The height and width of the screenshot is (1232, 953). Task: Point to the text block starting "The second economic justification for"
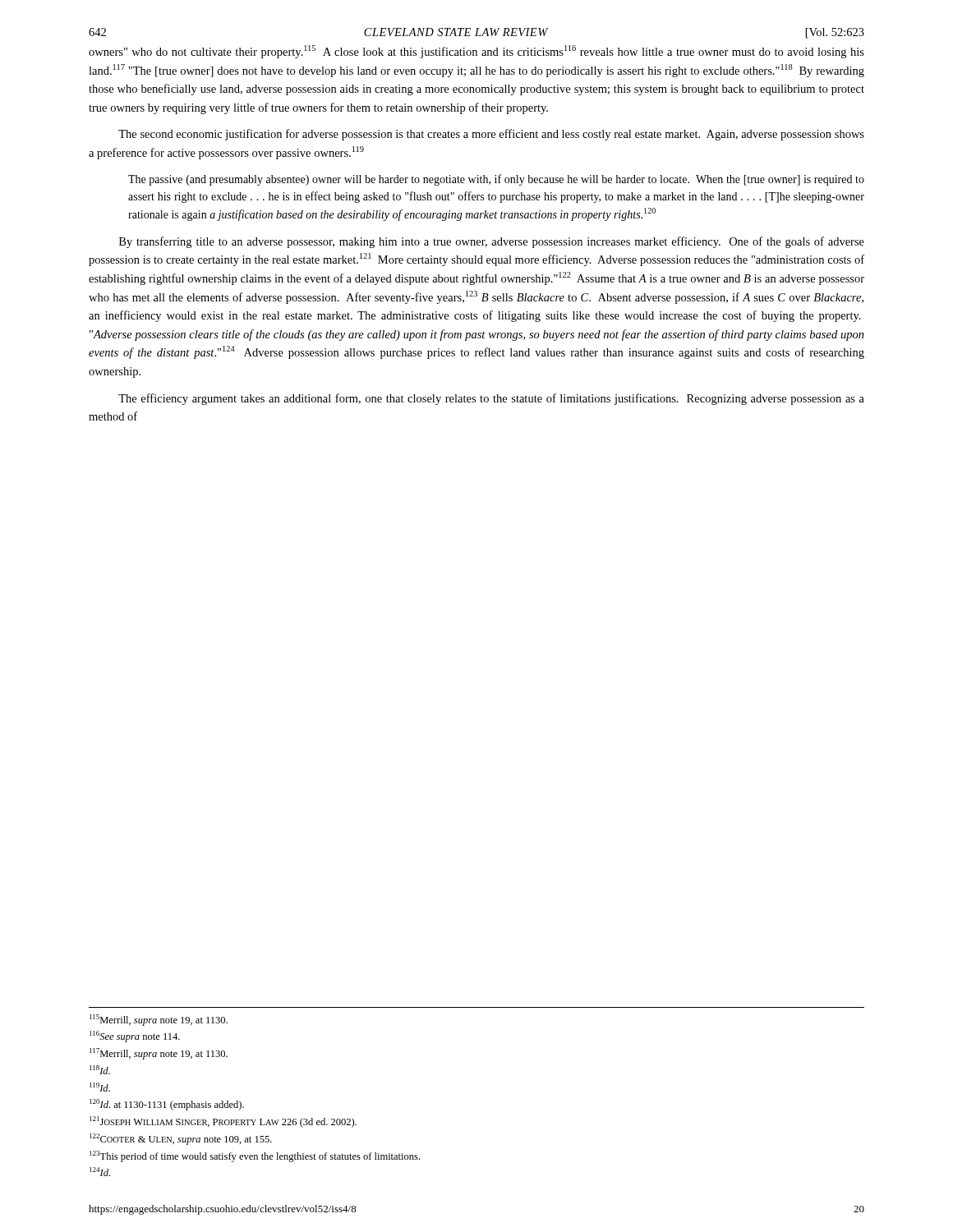pyautogui.click(x=476, y=144)
